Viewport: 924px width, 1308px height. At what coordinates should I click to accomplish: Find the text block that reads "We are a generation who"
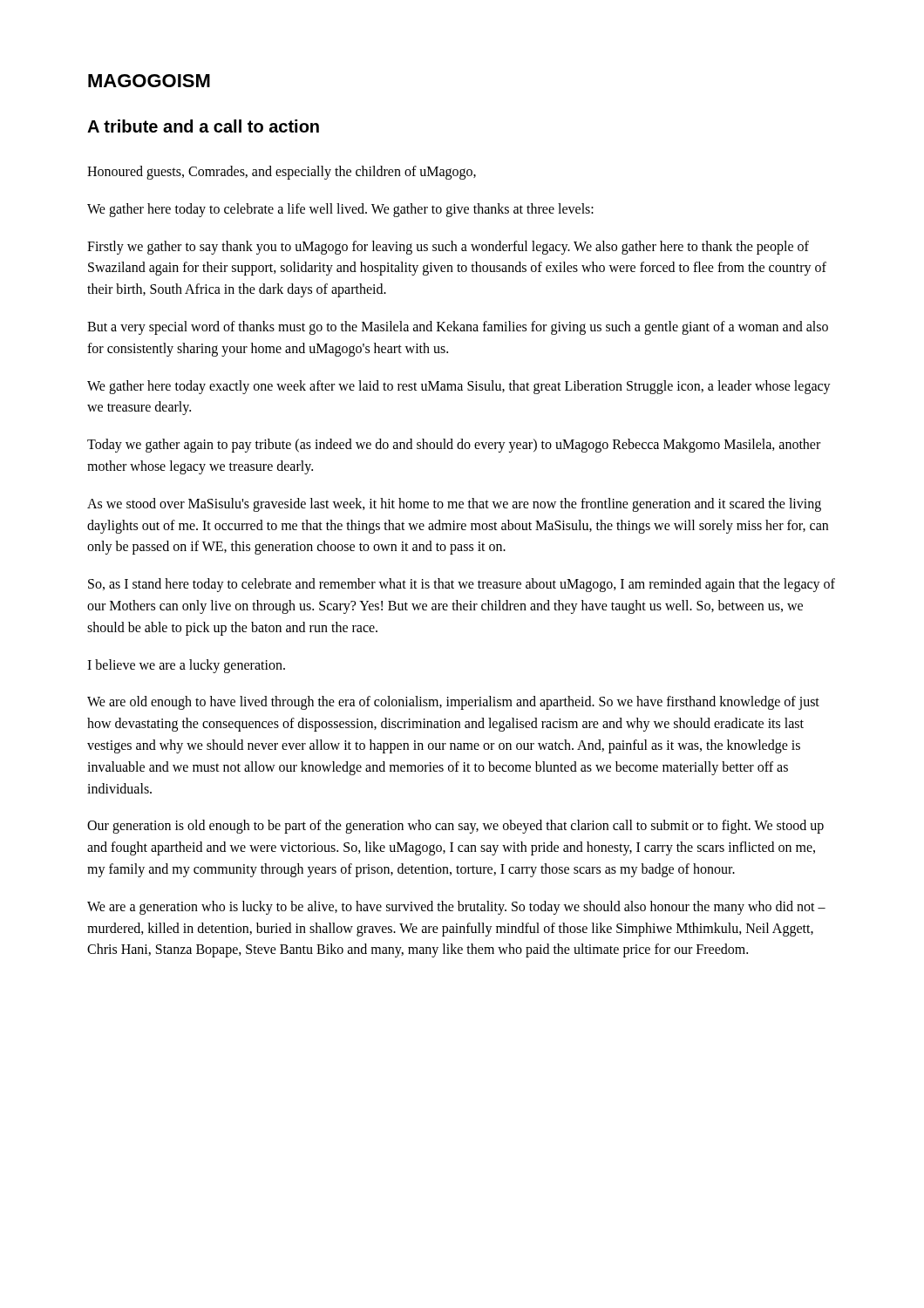coord(456,928)
